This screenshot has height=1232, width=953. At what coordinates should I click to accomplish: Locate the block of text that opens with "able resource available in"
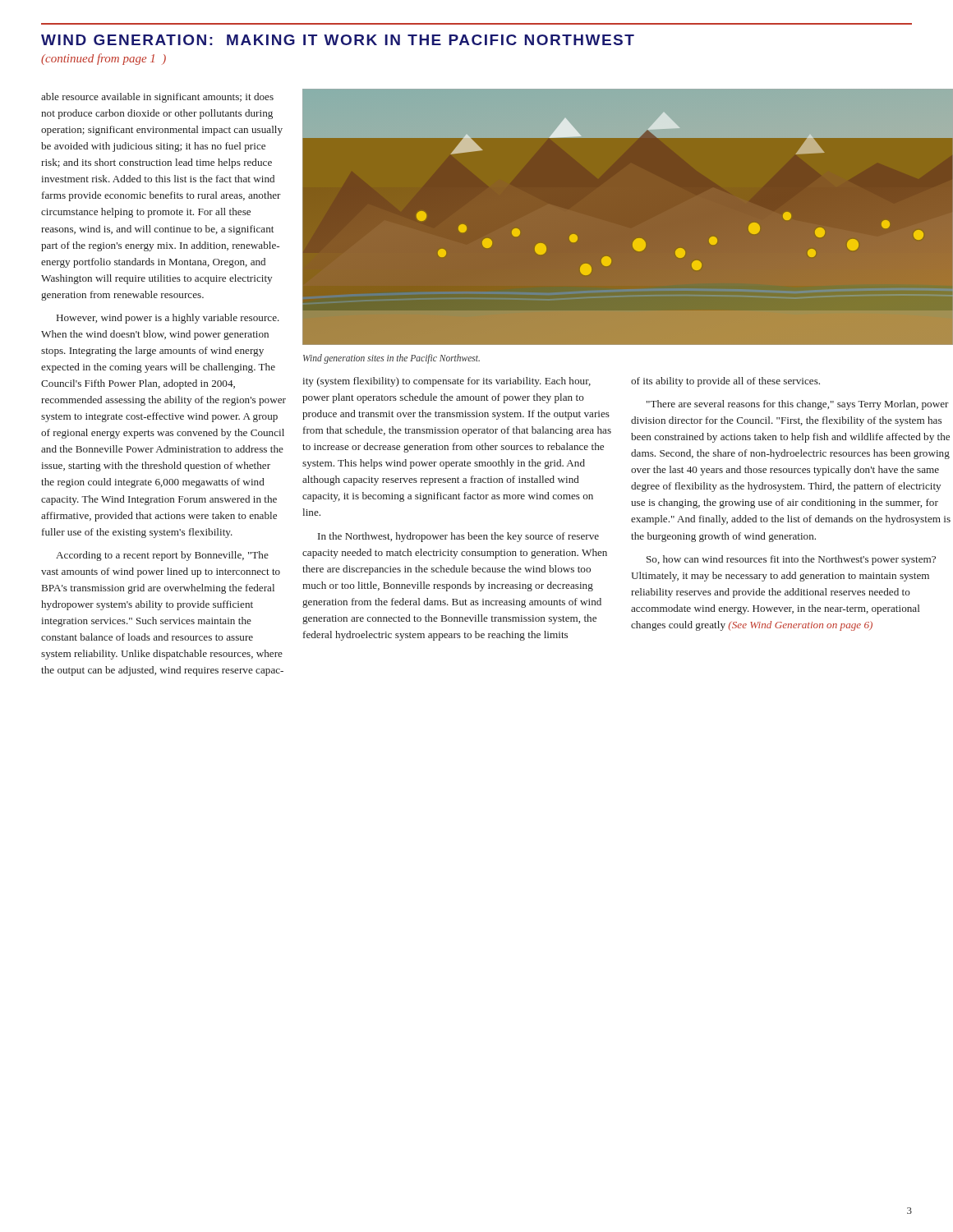tap(163, 384)
